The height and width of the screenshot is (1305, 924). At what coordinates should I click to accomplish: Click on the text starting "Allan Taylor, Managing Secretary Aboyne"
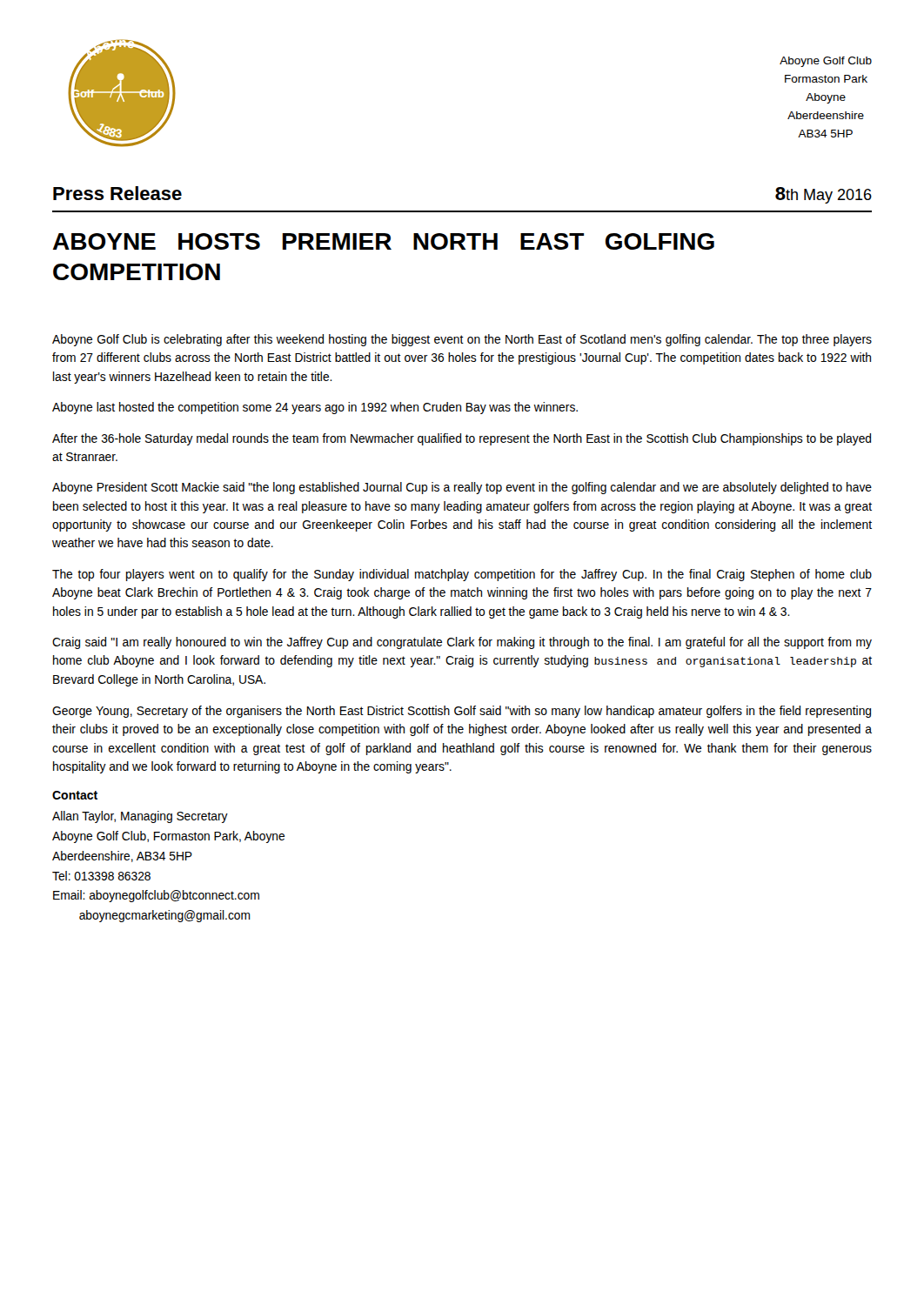click(x=169, y=866)
